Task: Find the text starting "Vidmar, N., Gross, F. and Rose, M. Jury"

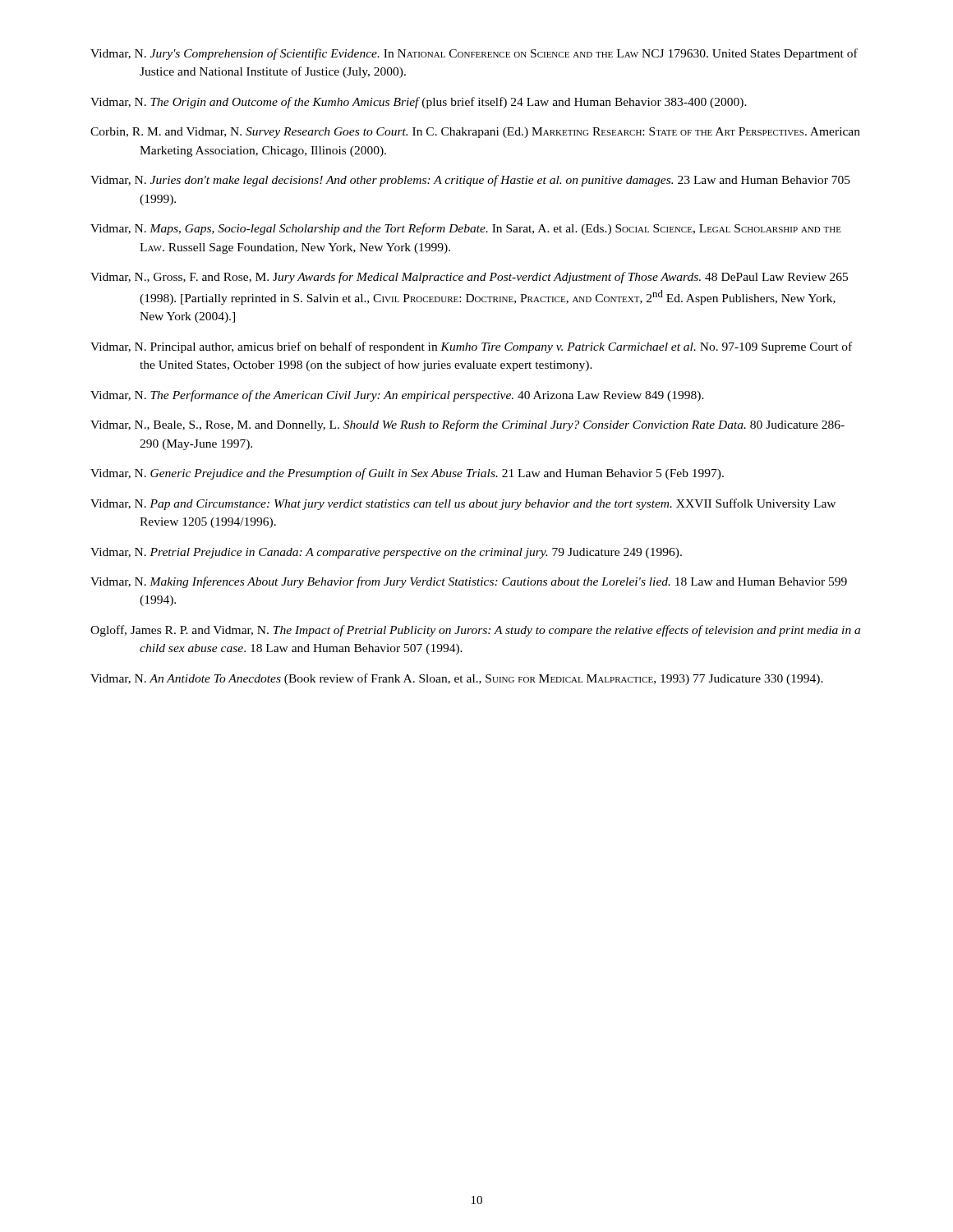Action: [469, 296]
